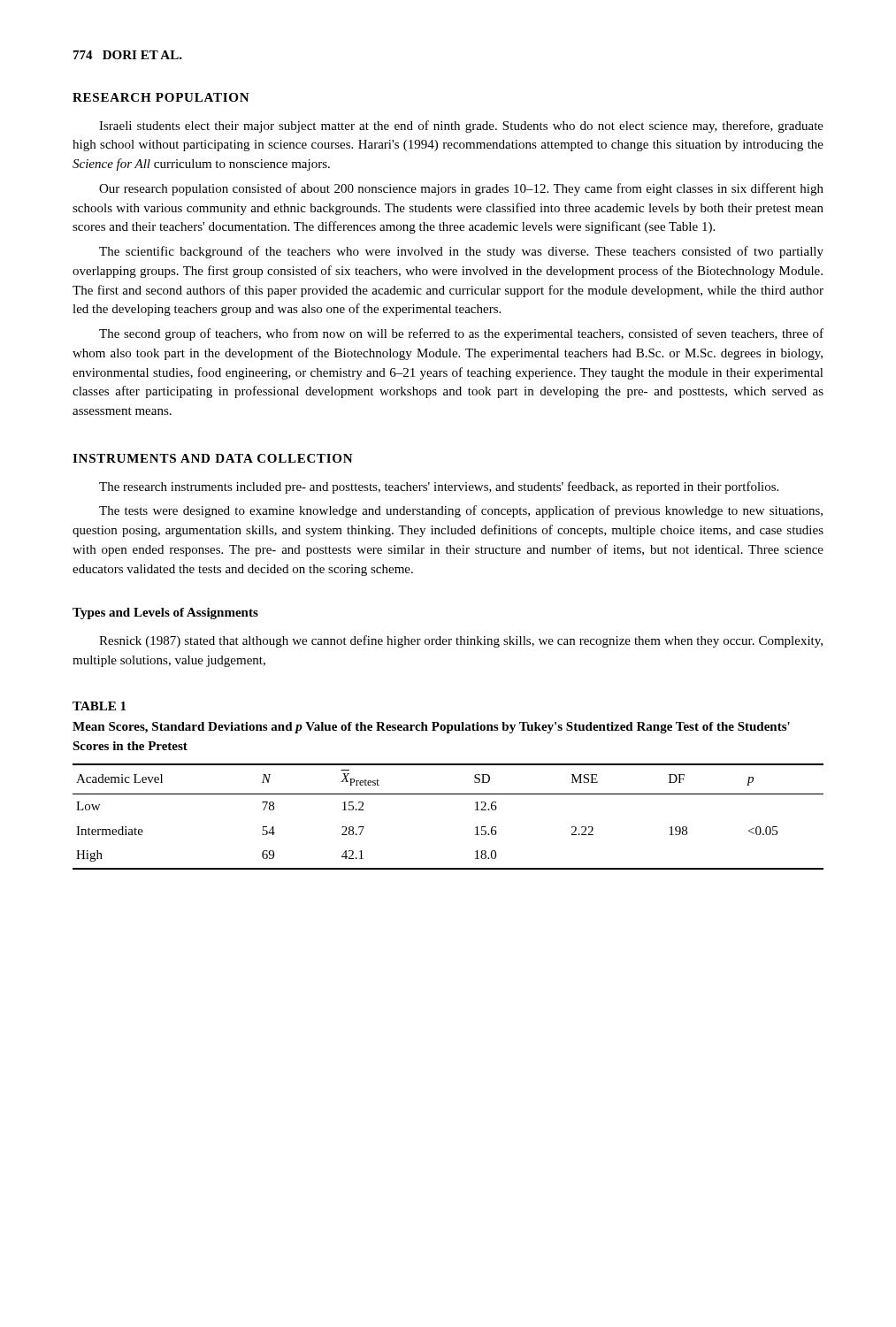Screen dimensions: 1327x896
Task: Select the text block that reads "Israeli students elect their major subject matter at"
Action: 448,144
